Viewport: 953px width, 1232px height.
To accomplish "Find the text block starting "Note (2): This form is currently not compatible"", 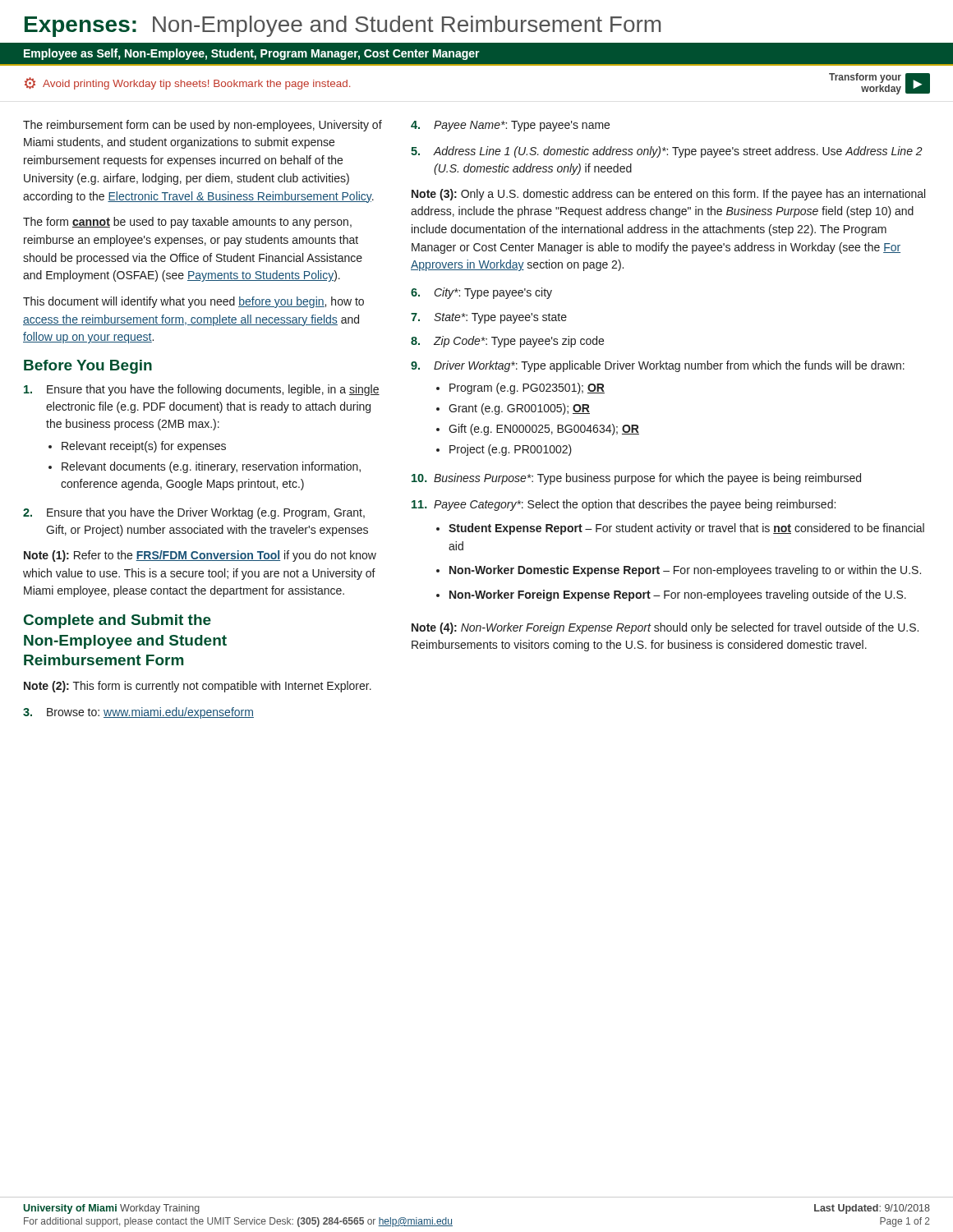I will [197, 686].
